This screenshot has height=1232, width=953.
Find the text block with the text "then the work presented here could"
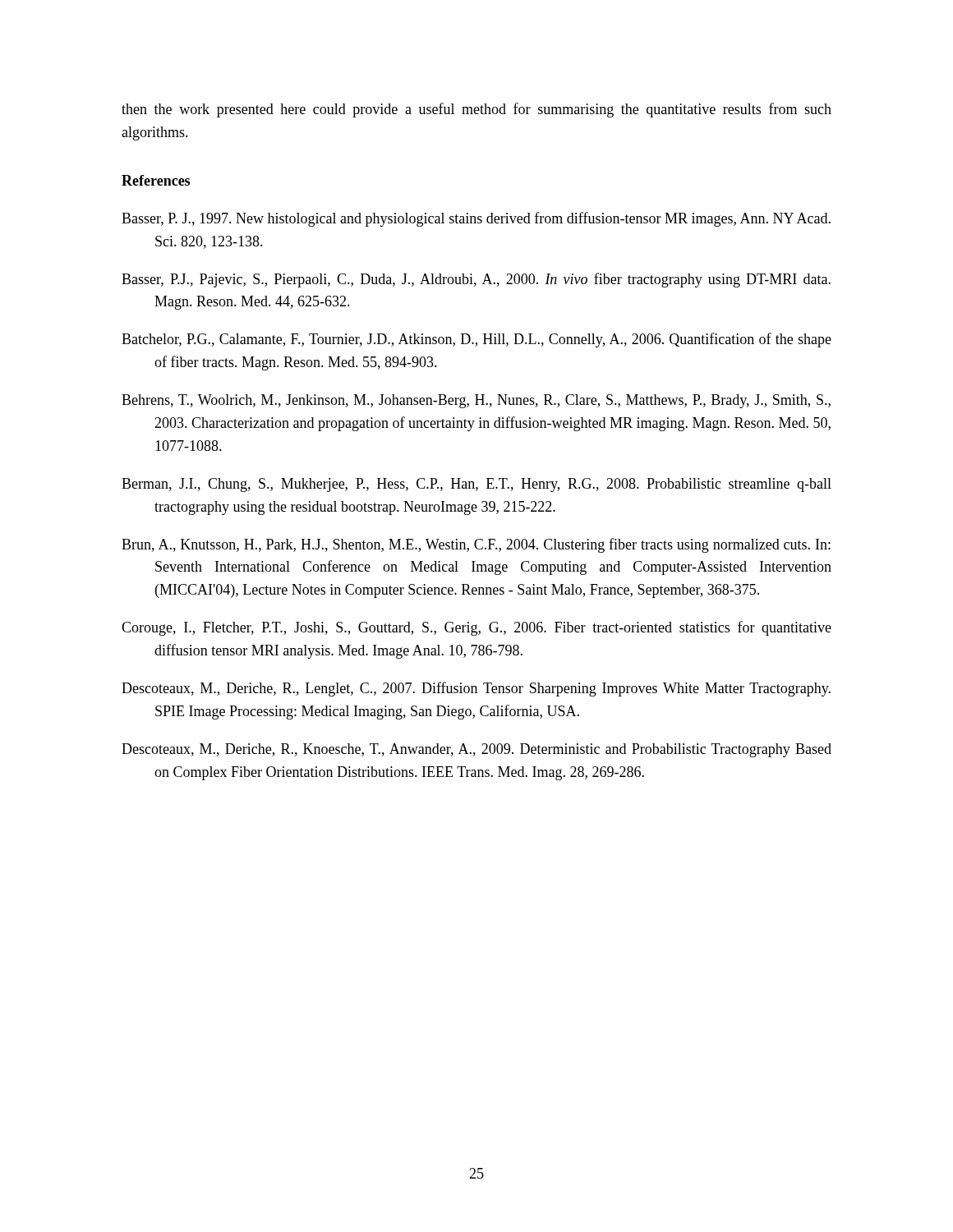tap(476, 121)
